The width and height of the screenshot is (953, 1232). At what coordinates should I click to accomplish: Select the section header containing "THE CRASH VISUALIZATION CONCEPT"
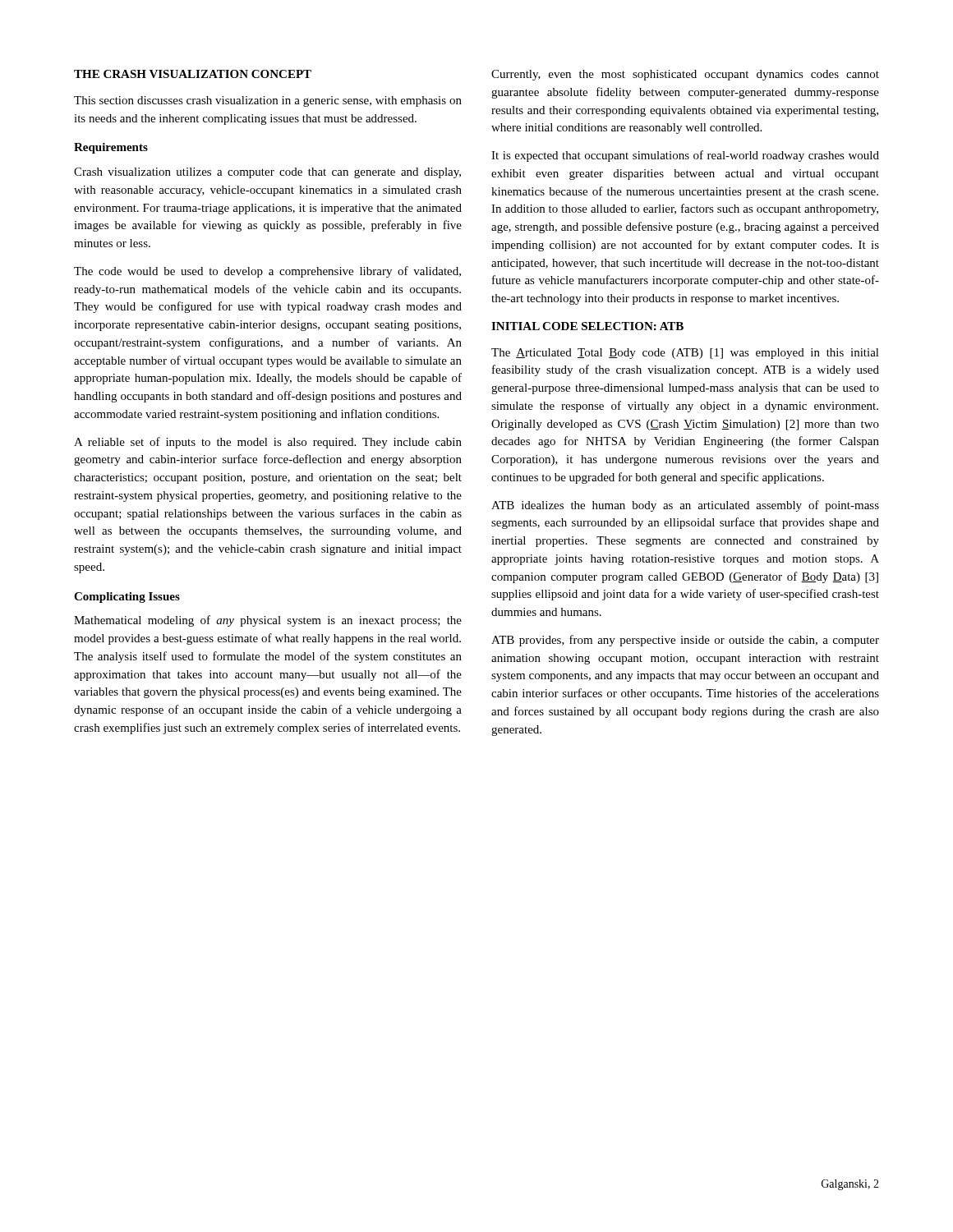point(268,75)
